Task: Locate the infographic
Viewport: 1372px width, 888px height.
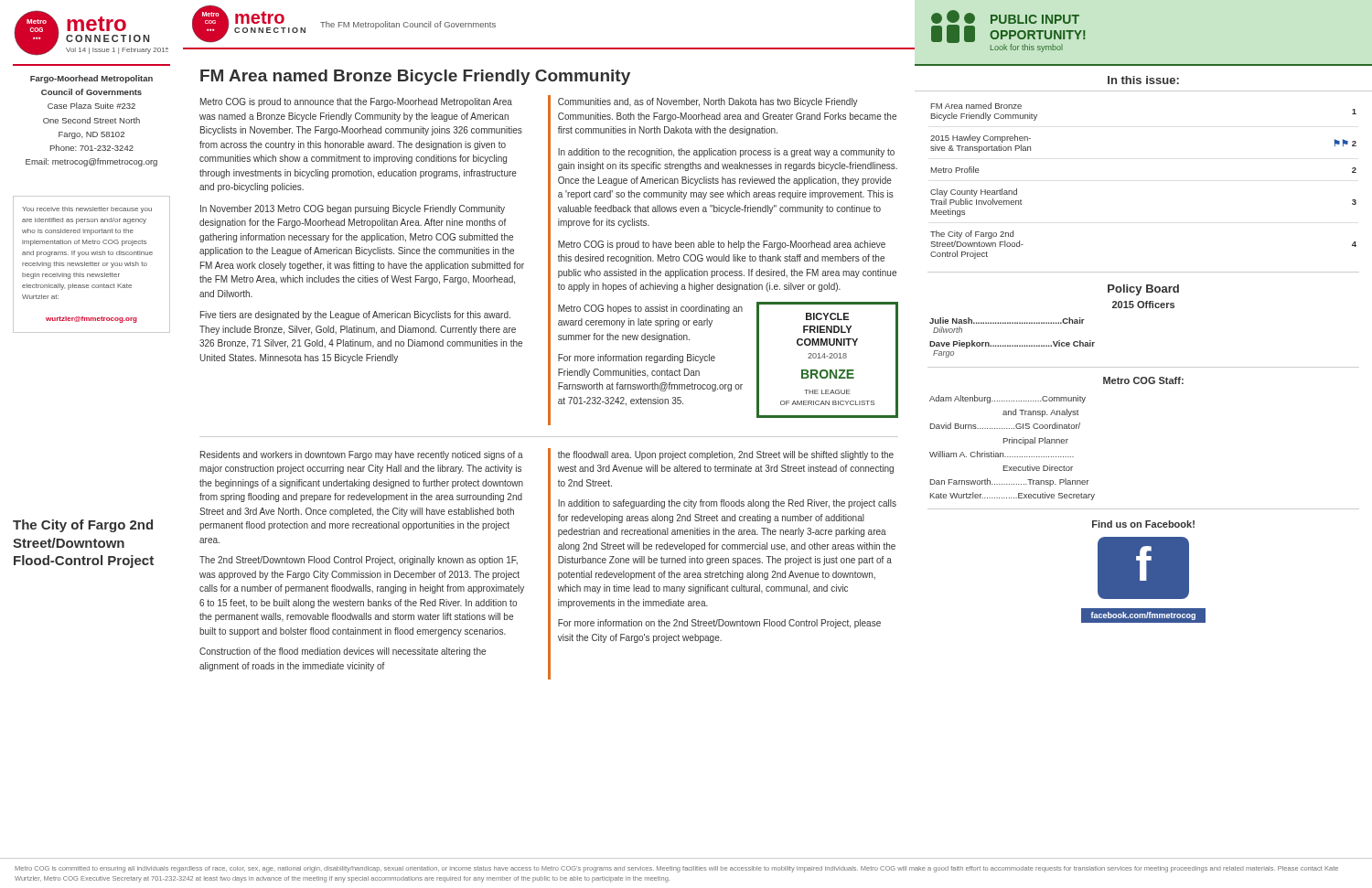Action: pyautogui.click(x=1143, y=33)
